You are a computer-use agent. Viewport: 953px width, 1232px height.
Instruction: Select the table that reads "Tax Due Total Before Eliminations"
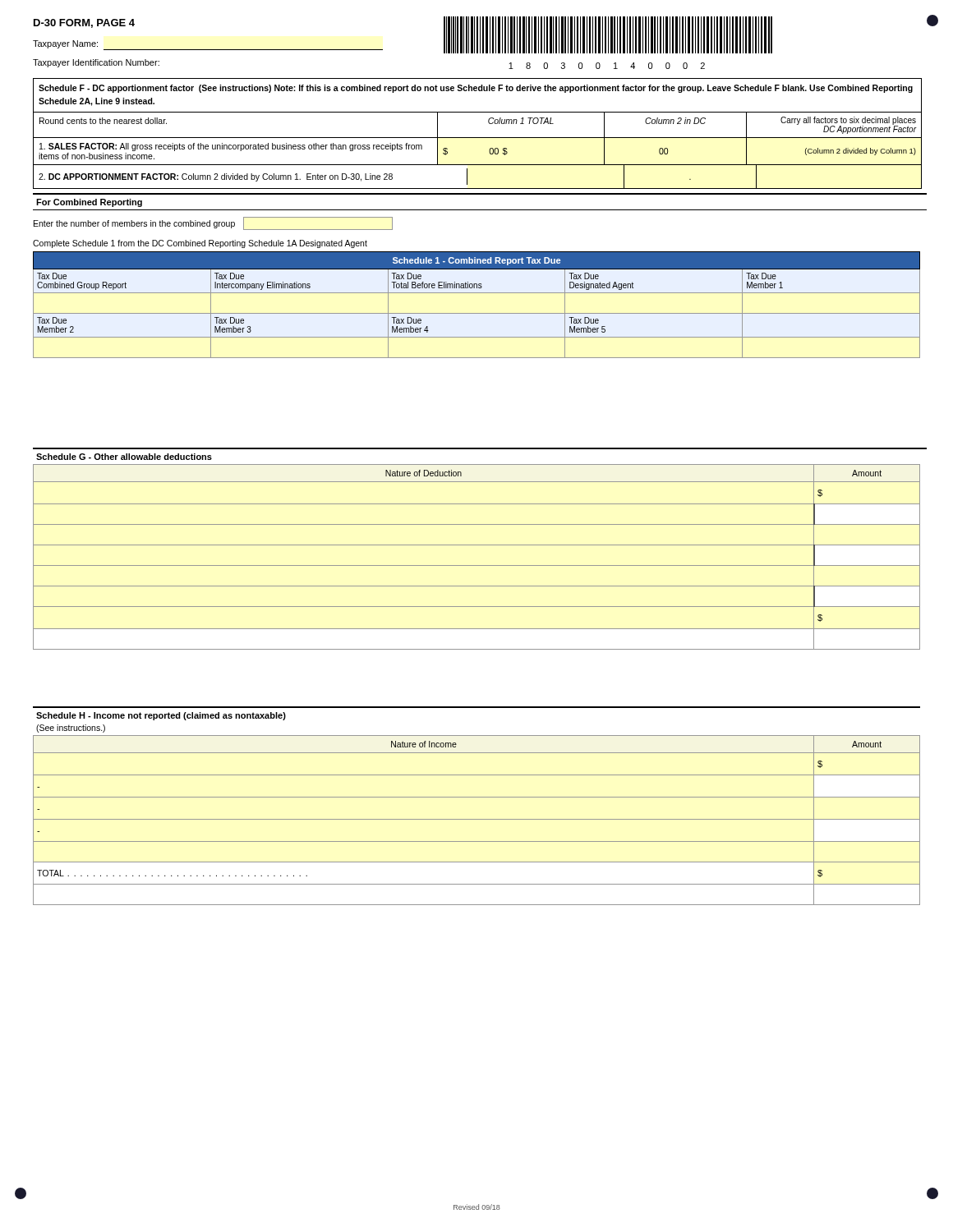[x=476, y=305]
